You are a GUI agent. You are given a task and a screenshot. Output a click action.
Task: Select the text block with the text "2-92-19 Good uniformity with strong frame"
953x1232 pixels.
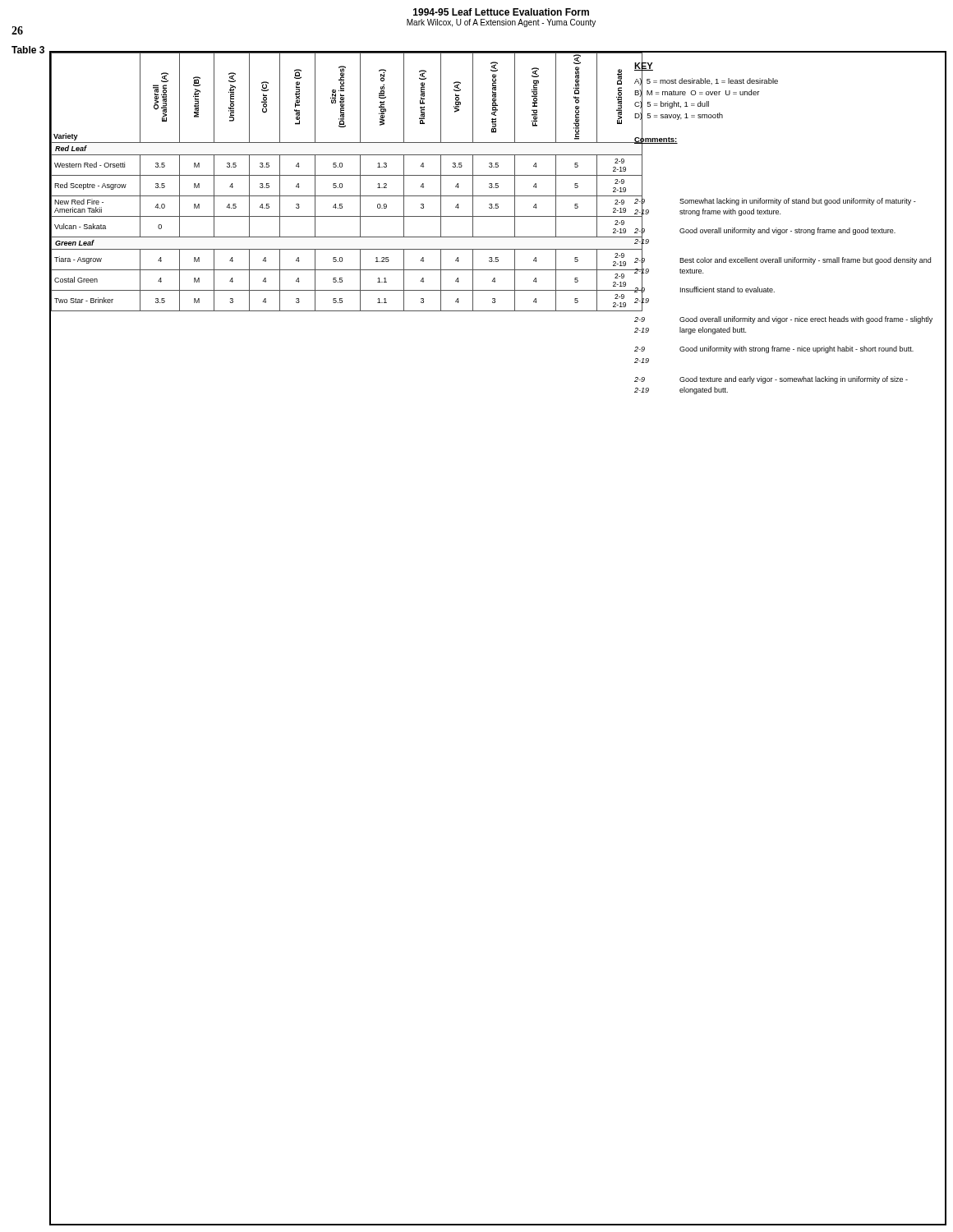pyautogui.click(x=774, y=355)
